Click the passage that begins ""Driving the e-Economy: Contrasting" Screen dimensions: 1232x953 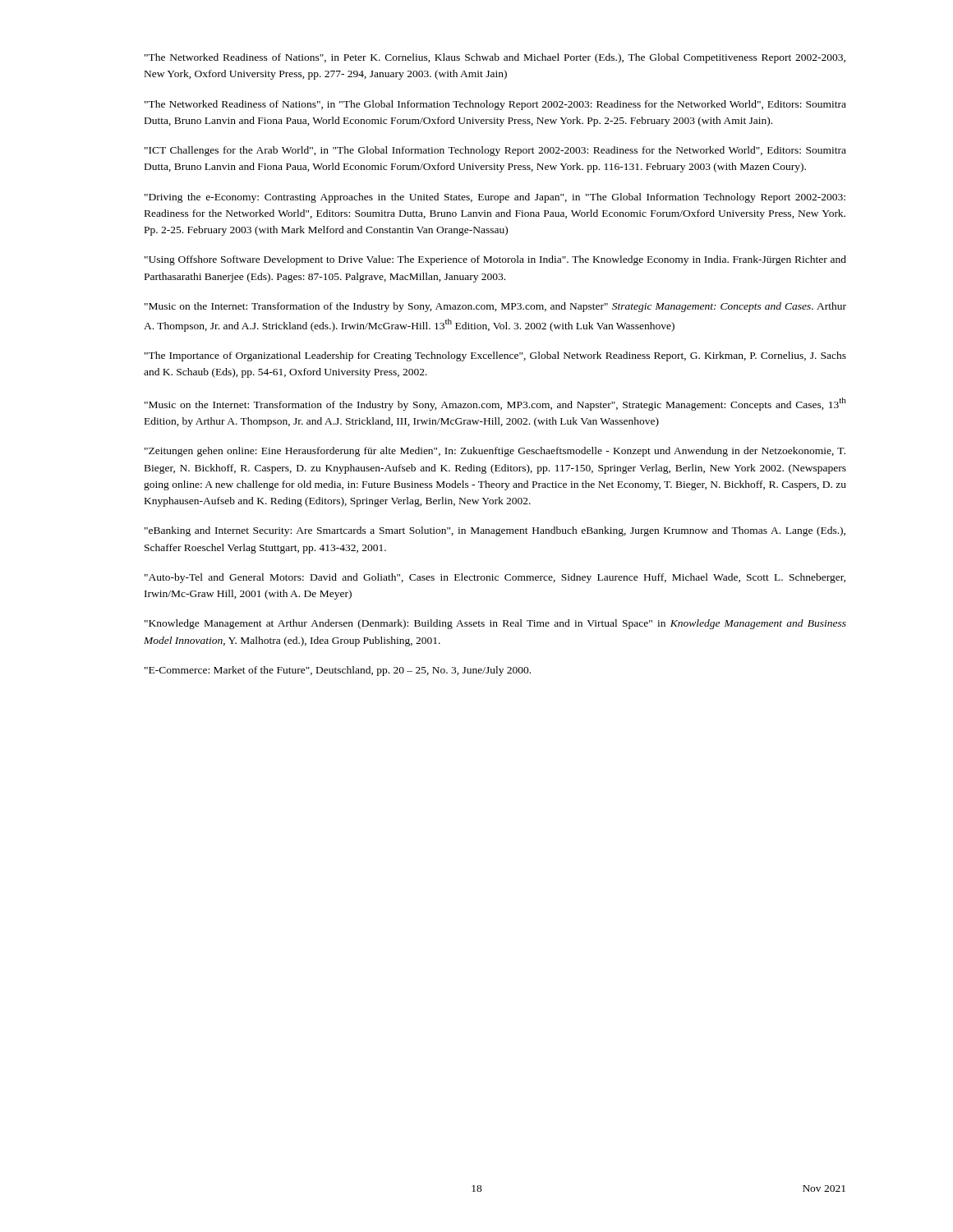tap(495, 213)
